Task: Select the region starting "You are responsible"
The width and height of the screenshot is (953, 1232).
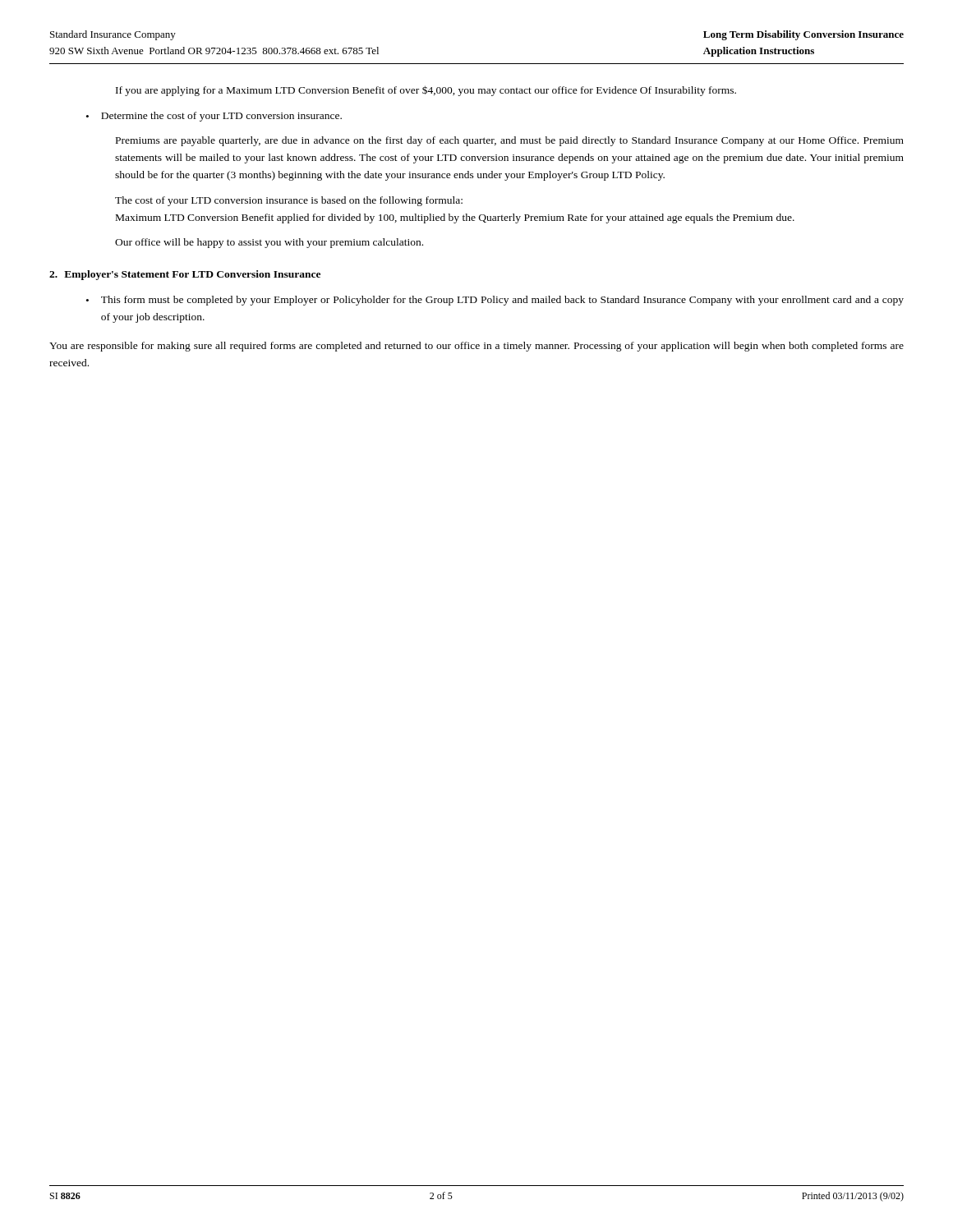Action: pyautogui.click(x=476, y=354)
